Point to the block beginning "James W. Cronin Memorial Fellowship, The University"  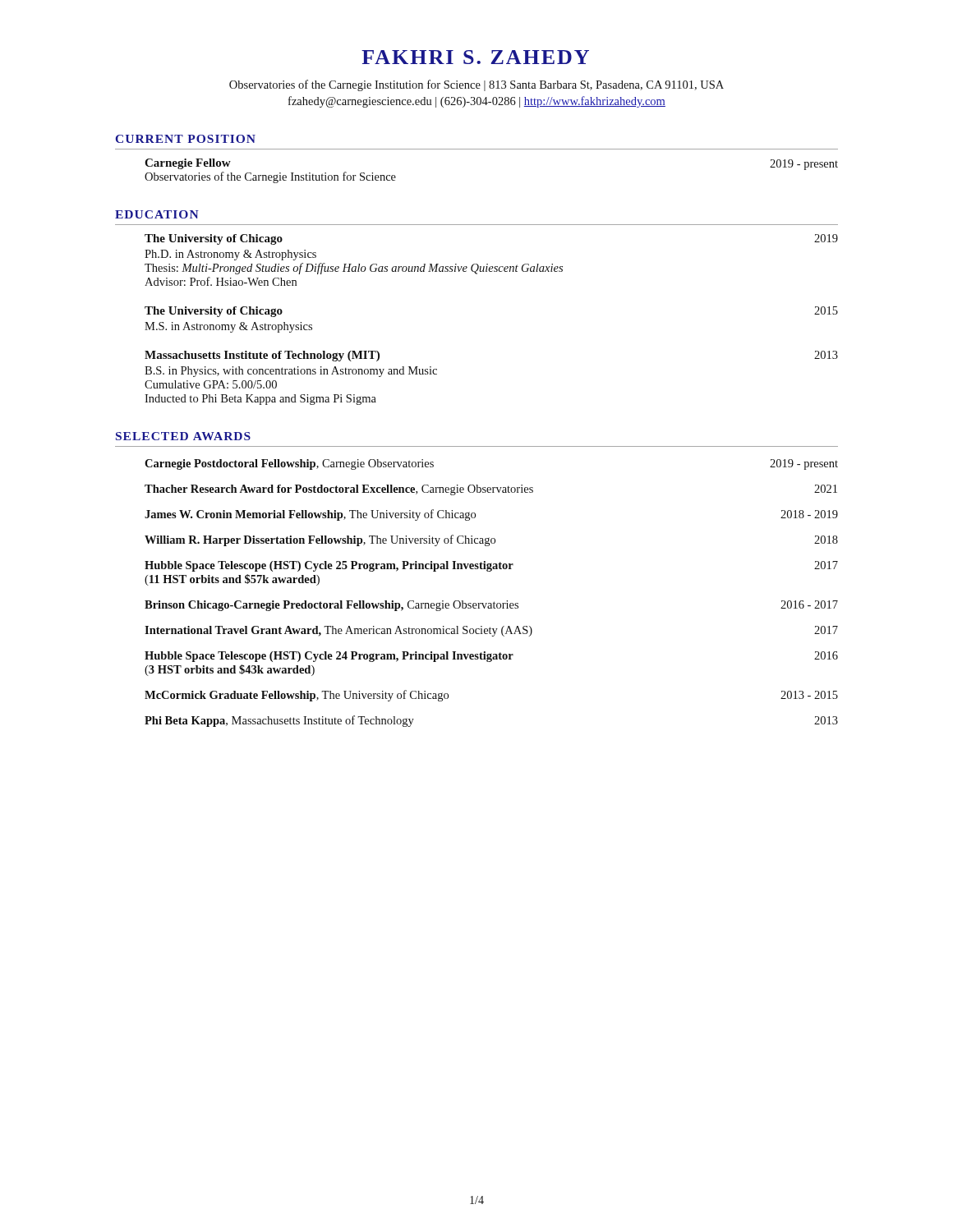tap(302, 515)
